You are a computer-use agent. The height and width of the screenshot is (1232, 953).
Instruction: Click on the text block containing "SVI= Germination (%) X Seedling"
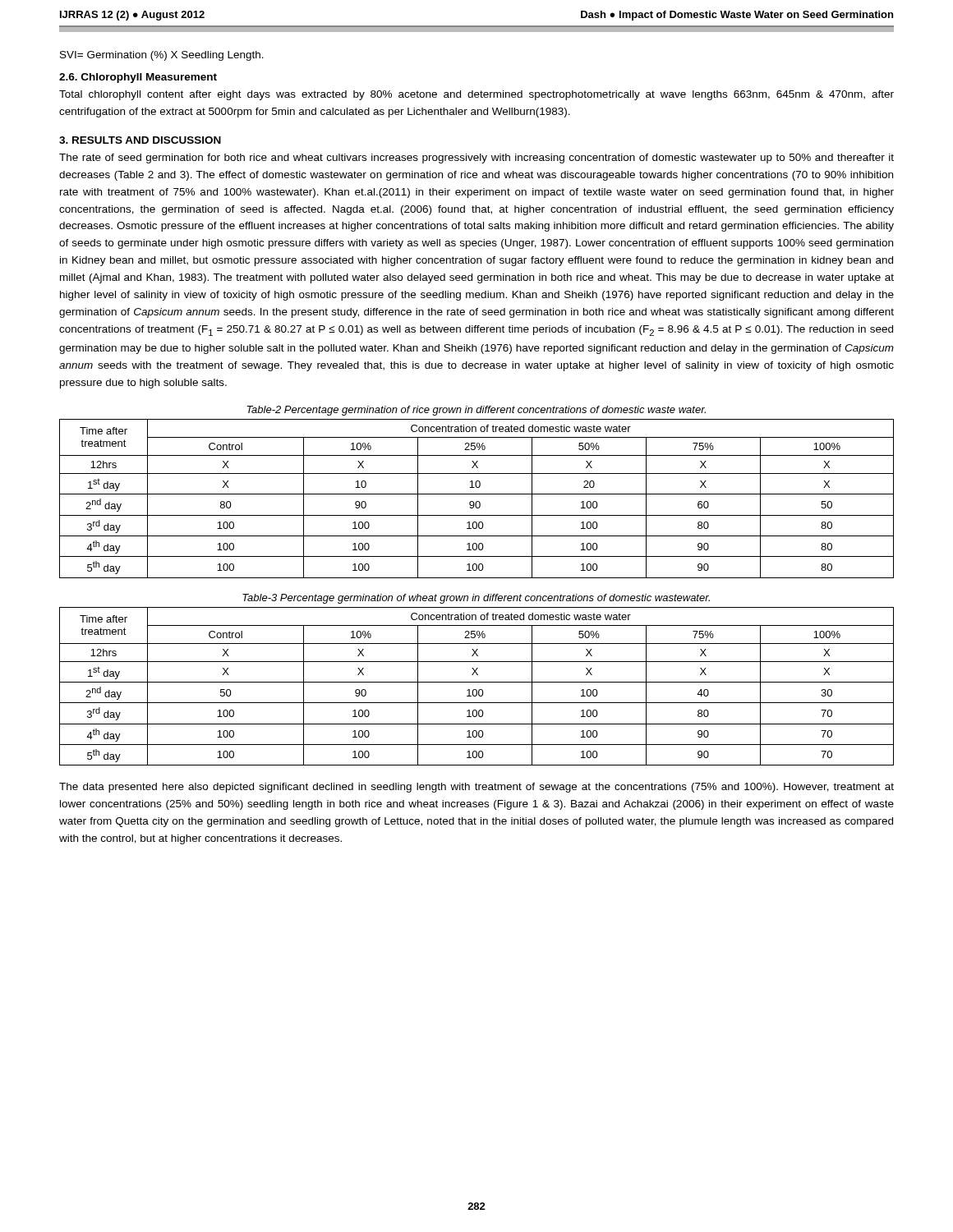[162, 55]
